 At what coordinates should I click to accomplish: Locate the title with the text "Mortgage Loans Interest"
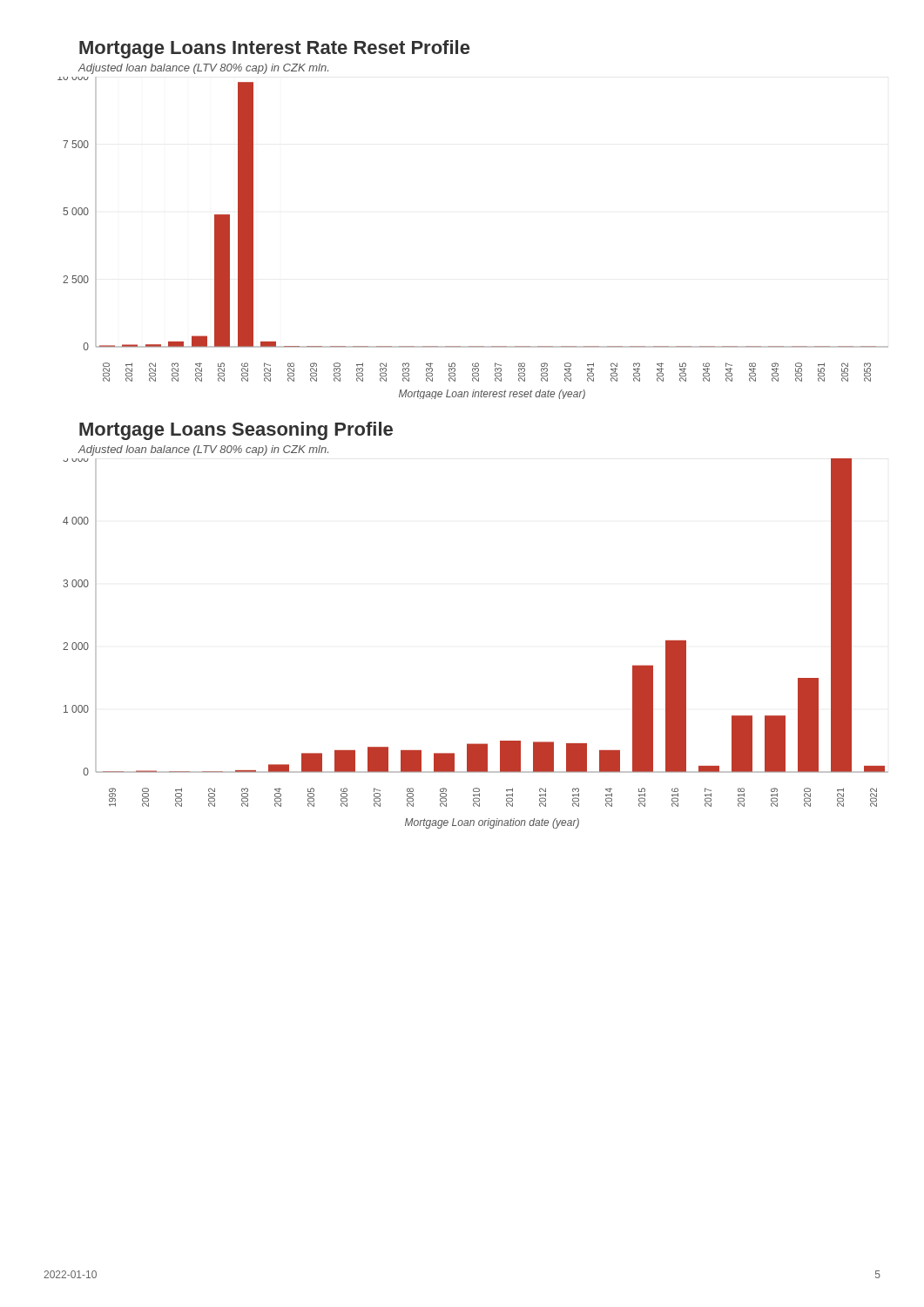click(274, 48)
